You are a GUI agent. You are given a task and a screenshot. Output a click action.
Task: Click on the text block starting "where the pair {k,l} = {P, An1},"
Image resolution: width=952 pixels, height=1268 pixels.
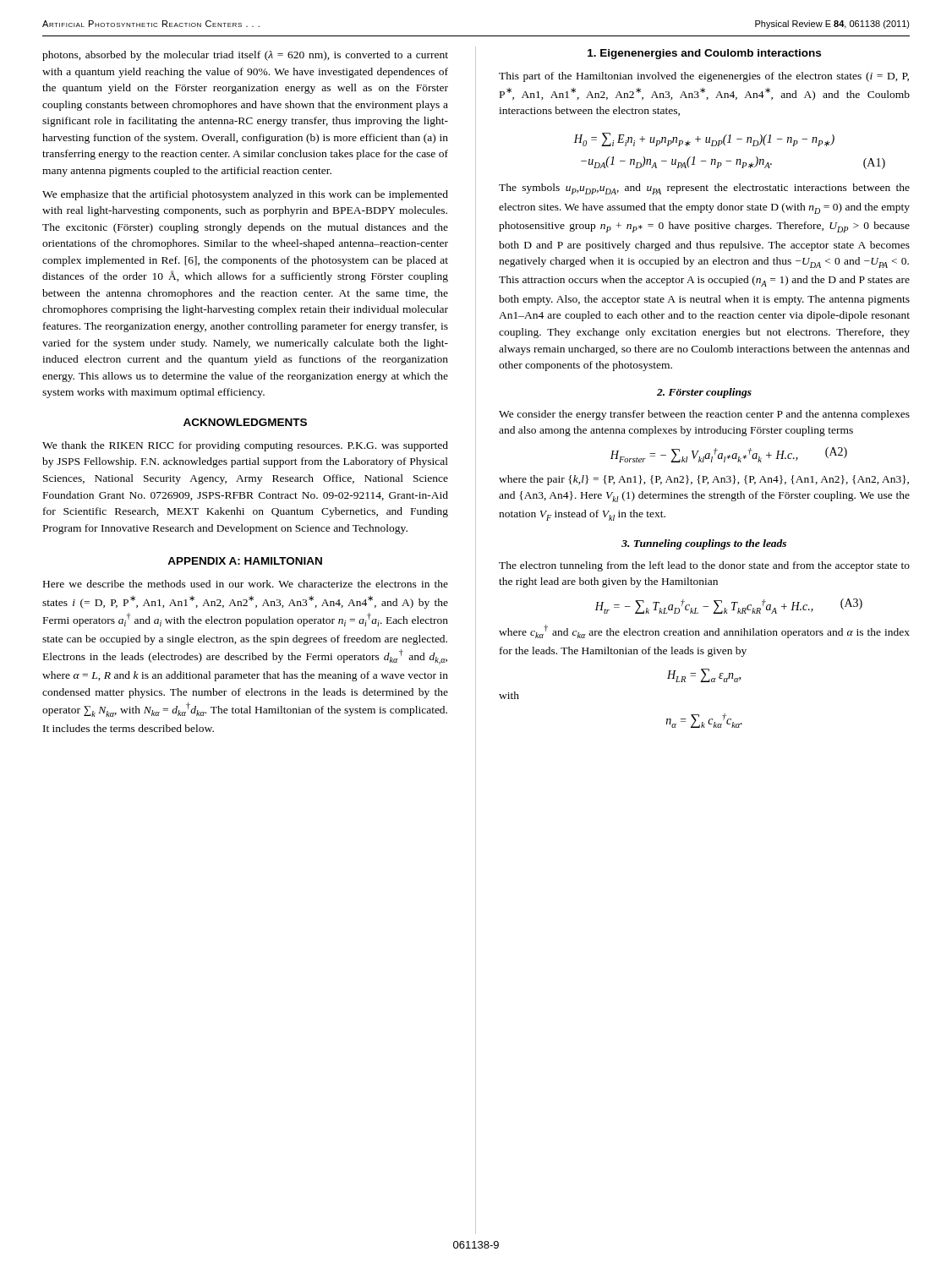(704, 498)
